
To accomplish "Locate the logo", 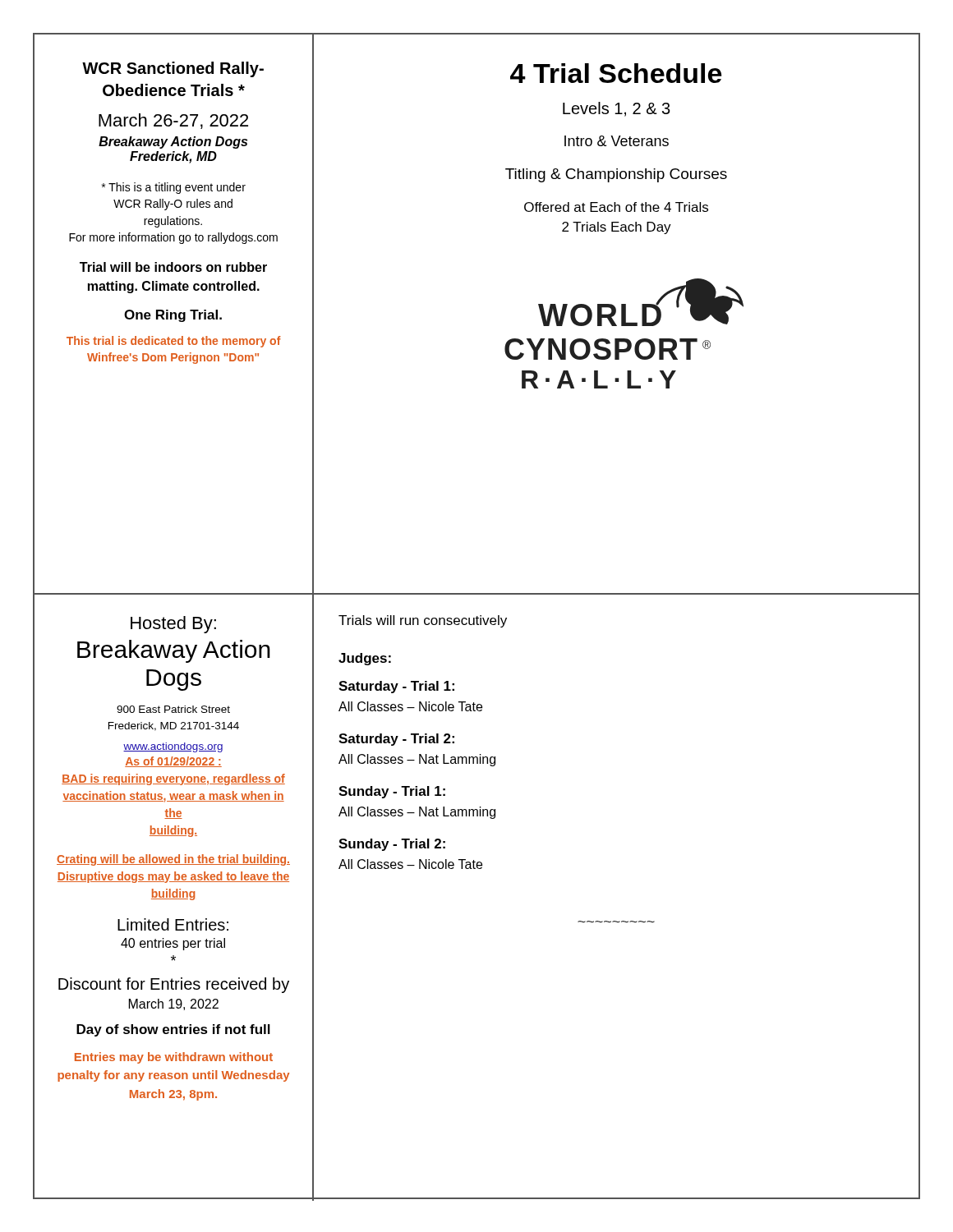I will (x=616, y=332).
